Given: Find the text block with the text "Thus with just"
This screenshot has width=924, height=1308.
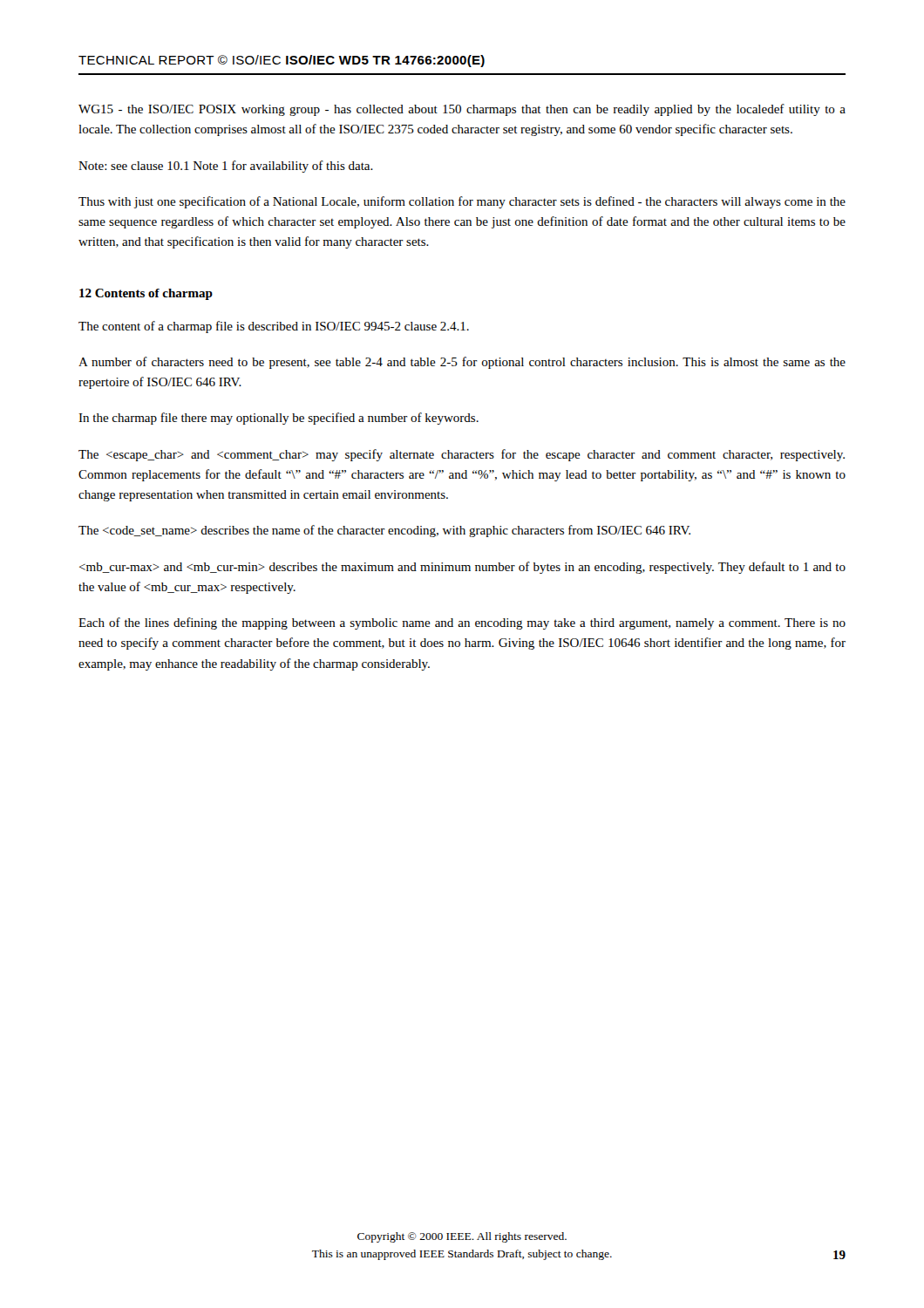Looking at the screenshot, I should [x=462, y=222].
